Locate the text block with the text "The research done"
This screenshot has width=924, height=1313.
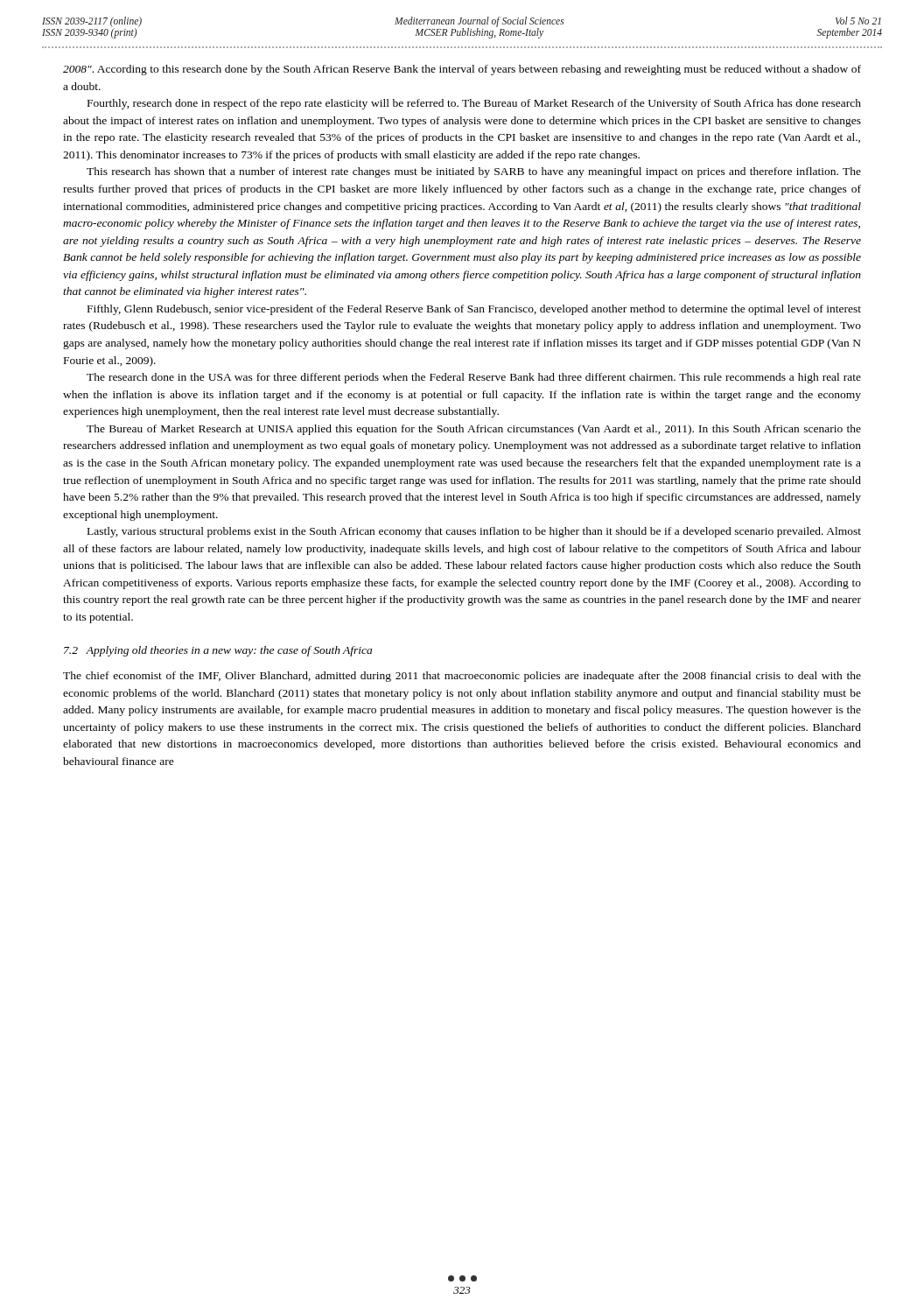(x=462, y=394)
